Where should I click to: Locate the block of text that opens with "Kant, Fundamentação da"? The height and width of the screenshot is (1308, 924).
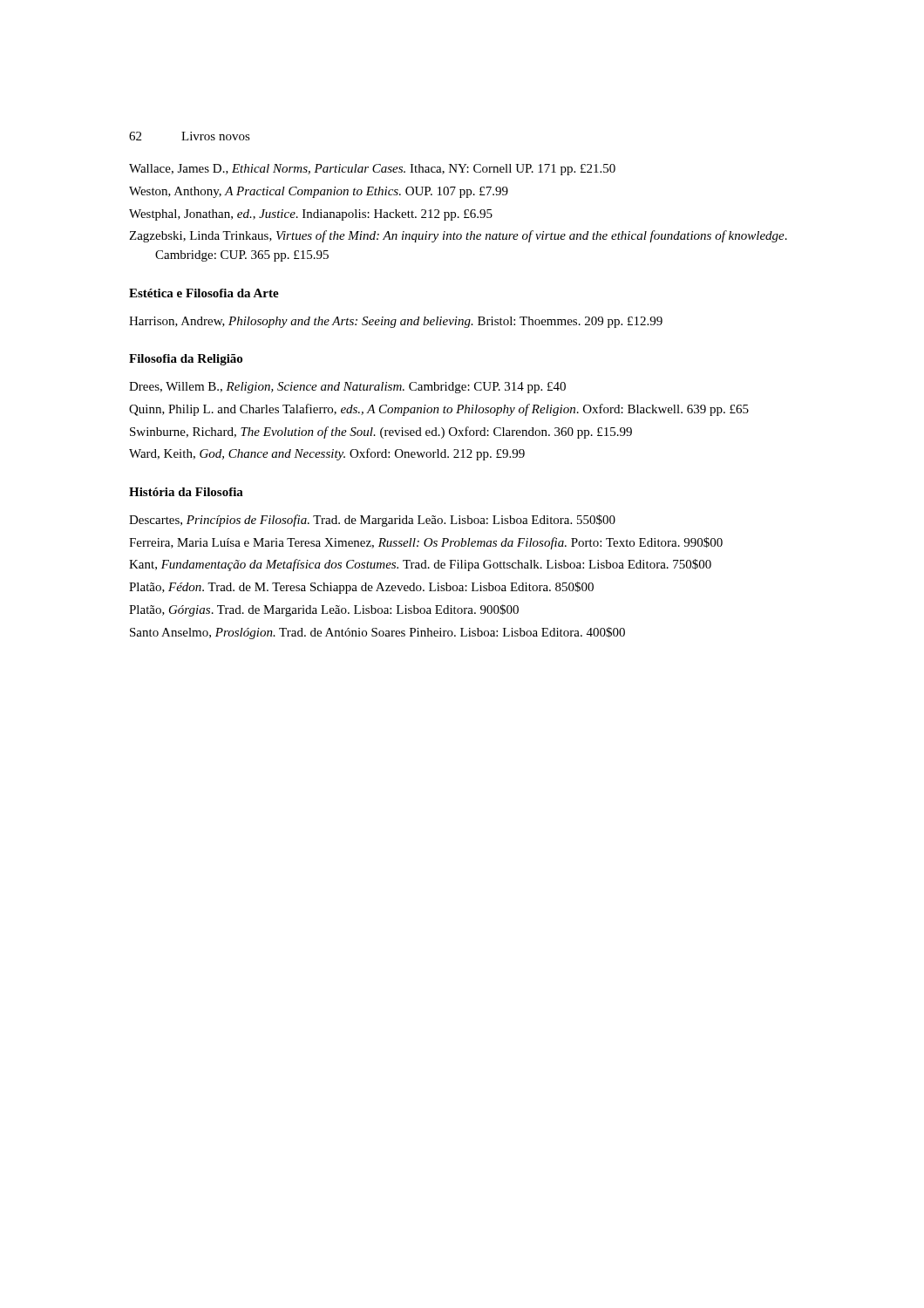tap(420, 564)
